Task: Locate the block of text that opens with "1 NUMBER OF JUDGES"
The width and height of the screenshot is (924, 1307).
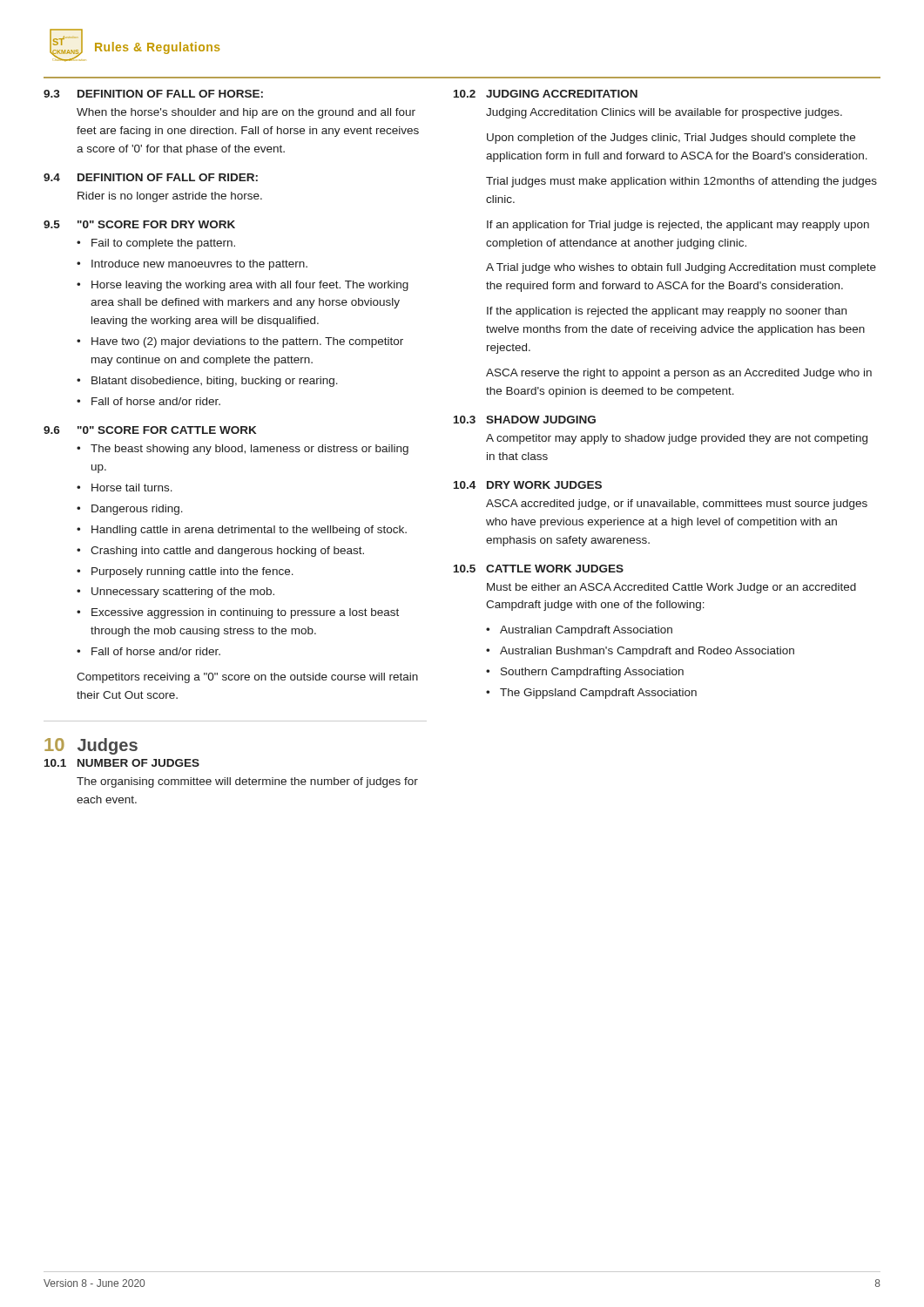Action: coord(235,783)
